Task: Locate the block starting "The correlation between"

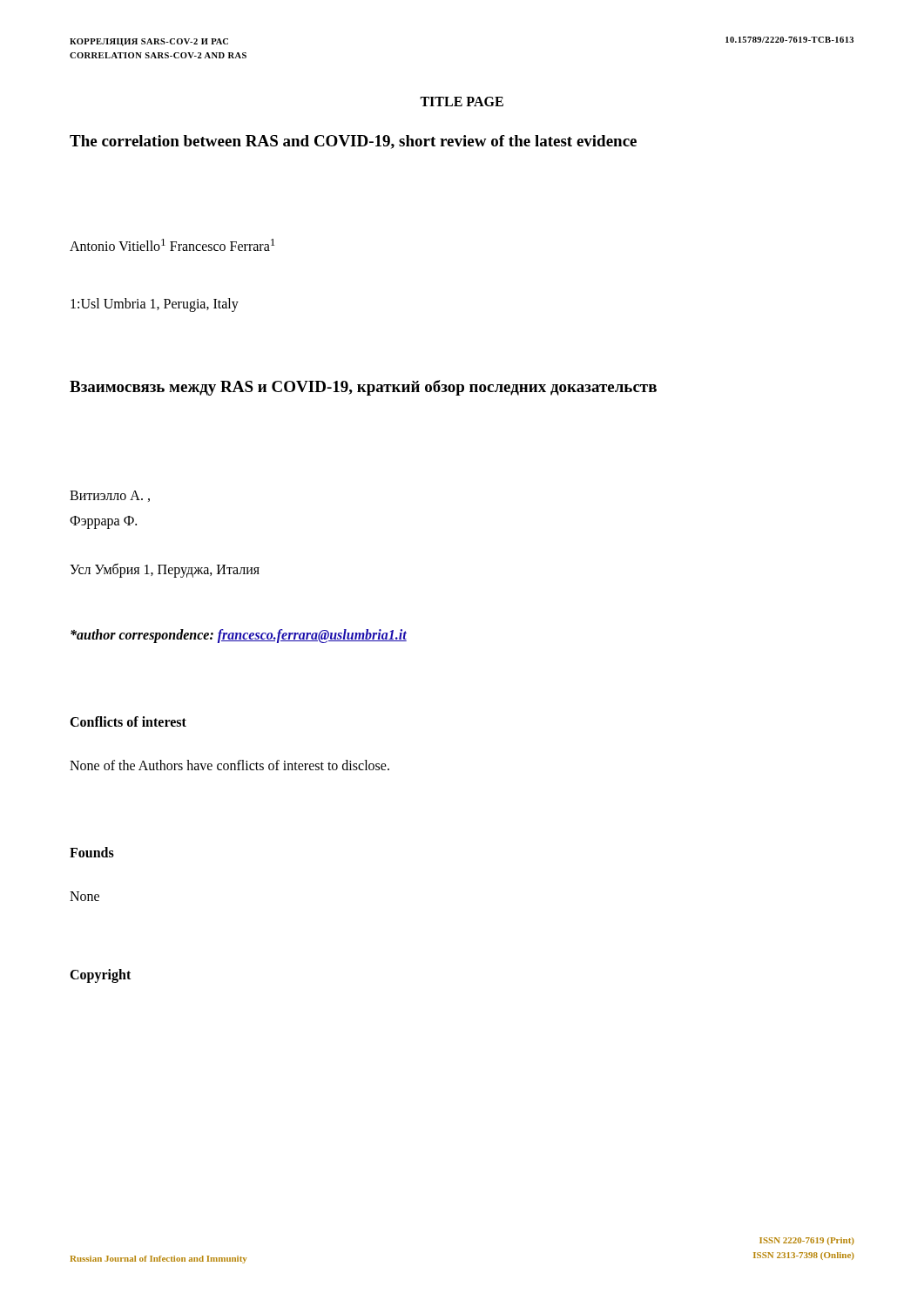Action: pyautogui.click(x=353, y=141)
